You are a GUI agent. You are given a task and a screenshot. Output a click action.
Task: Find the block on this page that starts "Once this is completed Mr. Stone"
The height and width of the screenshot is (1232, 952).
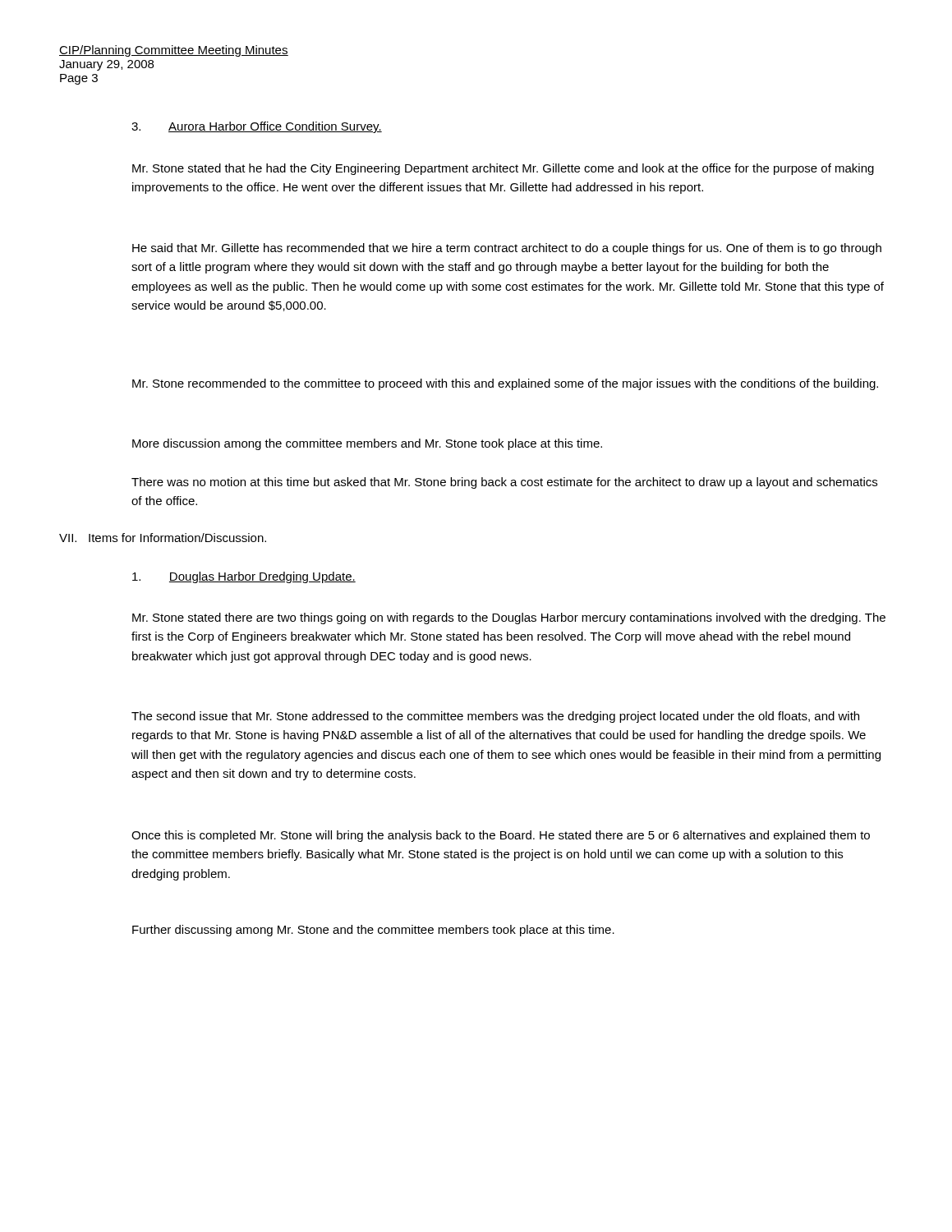pos(501,854)
